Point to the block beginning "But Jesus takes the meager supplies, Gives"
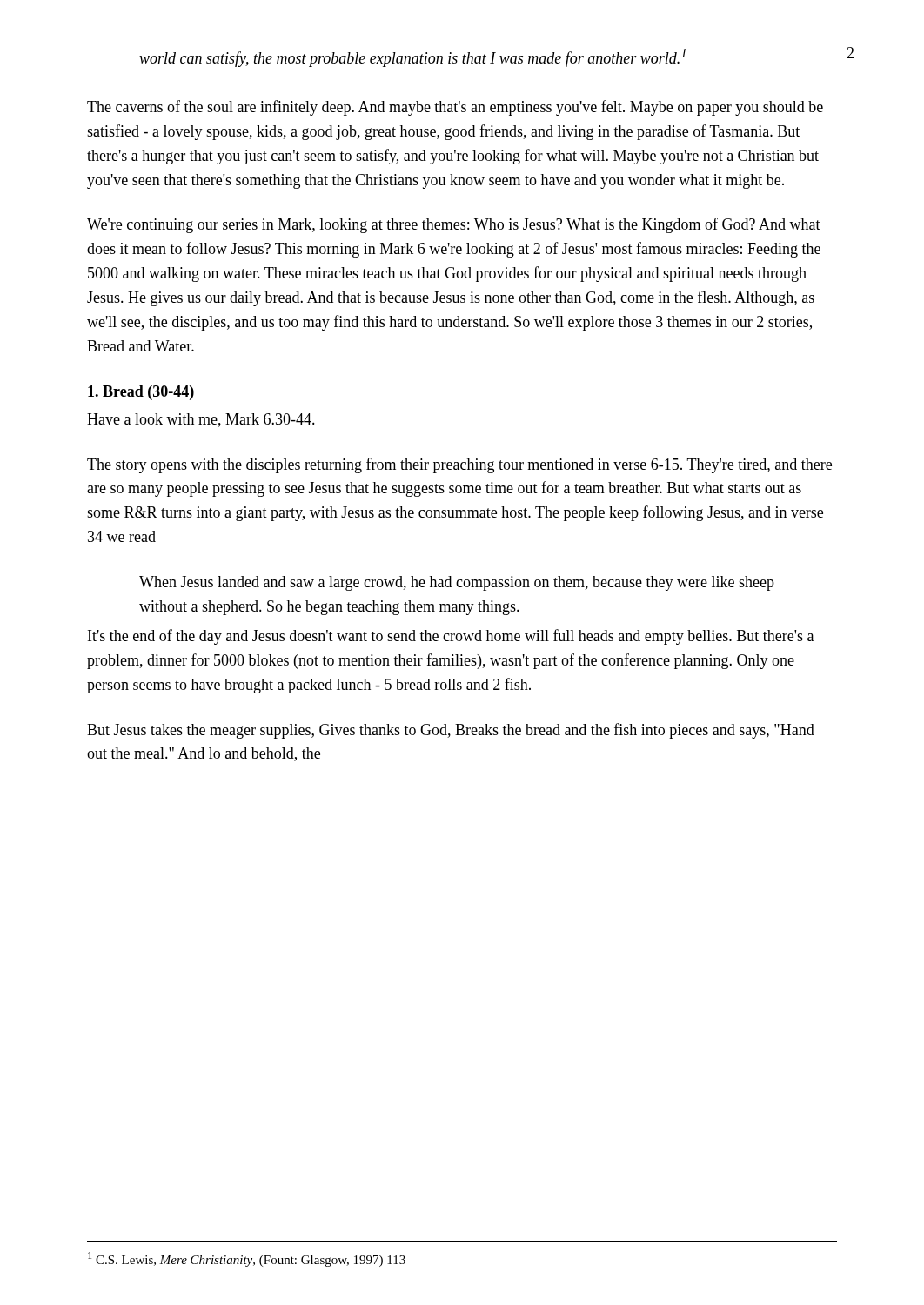The image size is (924, 1305). coord(451,742)
